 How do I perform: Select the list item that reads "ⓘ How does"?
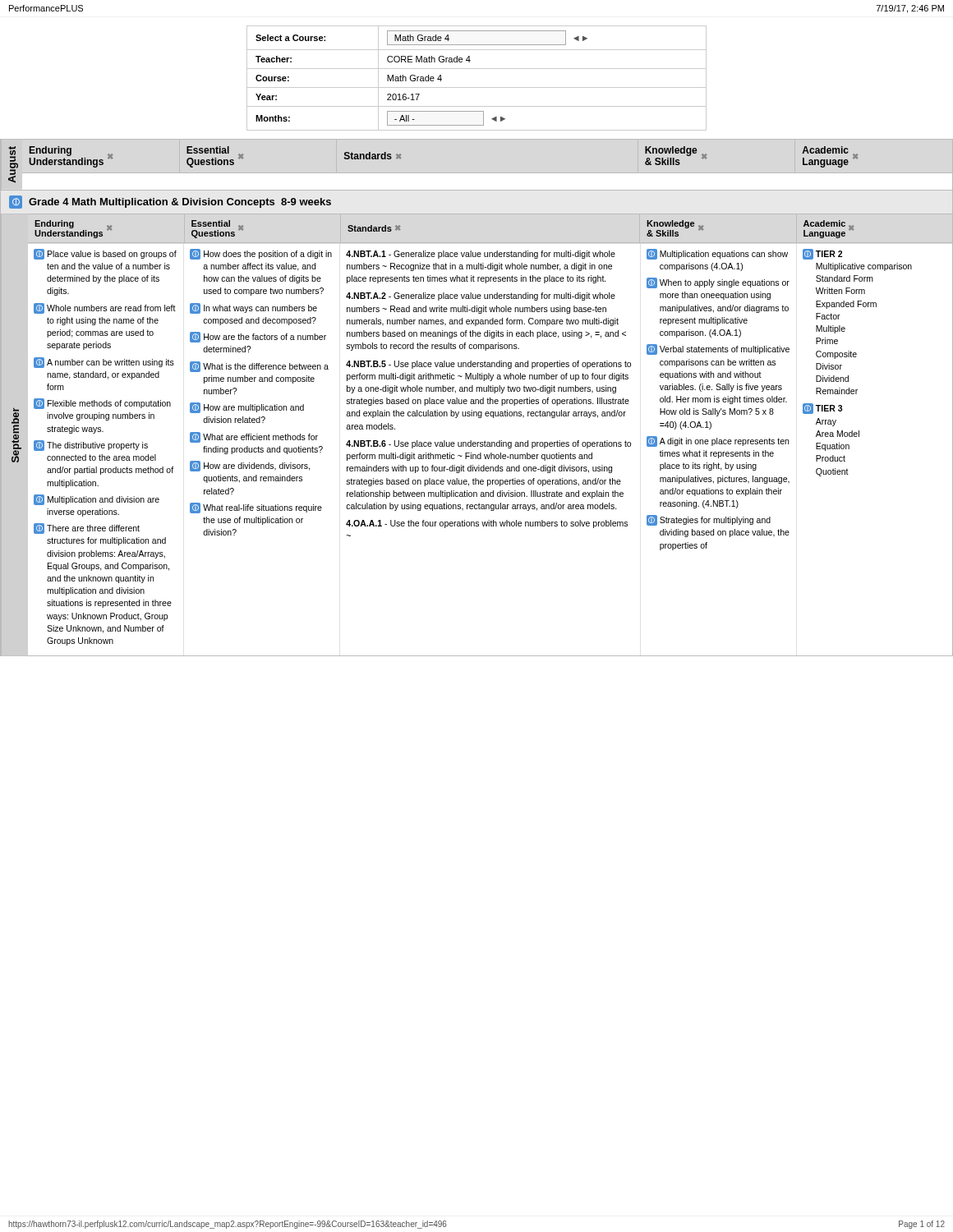coord(262,394)
